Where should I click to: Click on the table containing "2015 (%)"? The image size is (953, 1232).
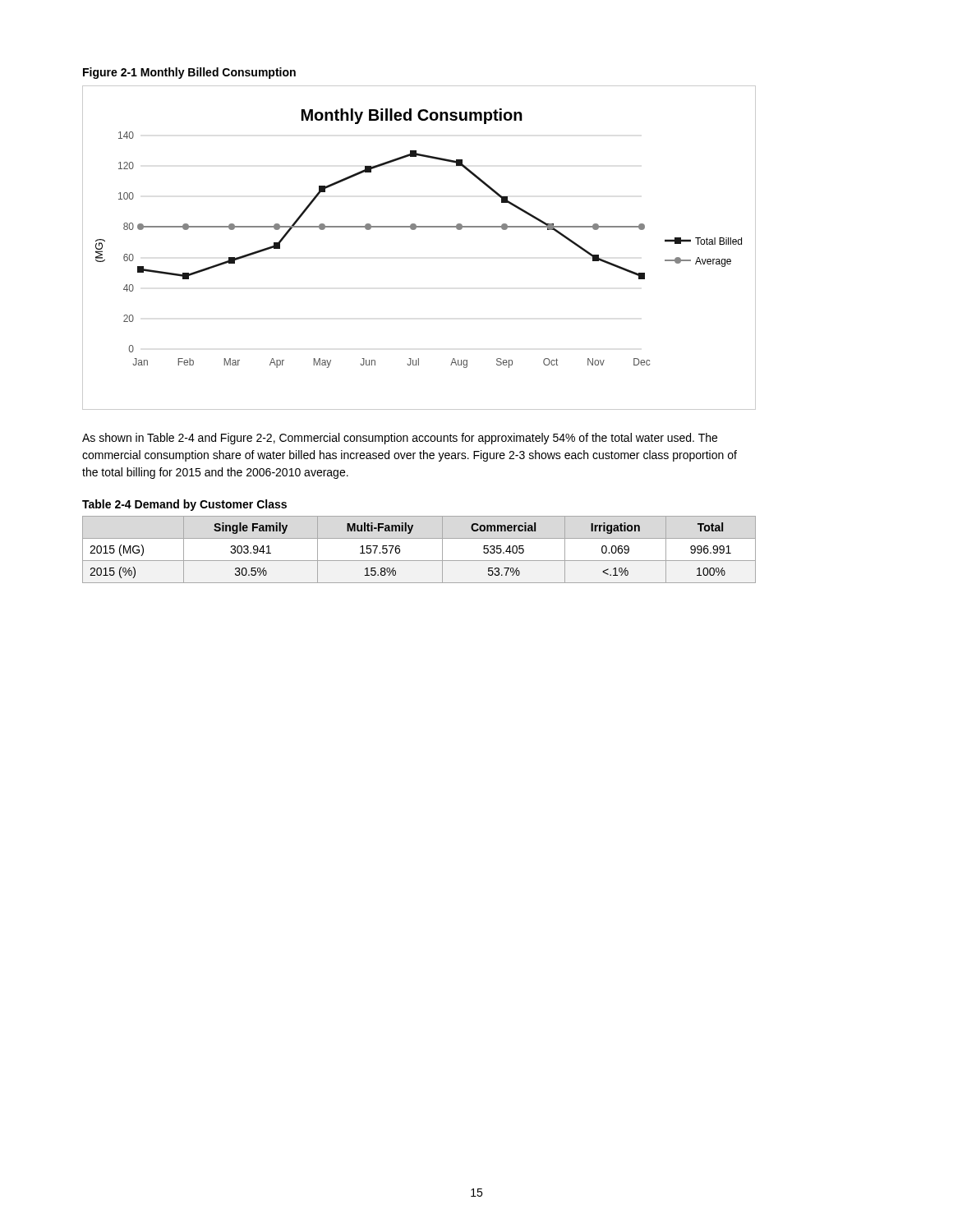pyautogui.click(x=476, y=549)
